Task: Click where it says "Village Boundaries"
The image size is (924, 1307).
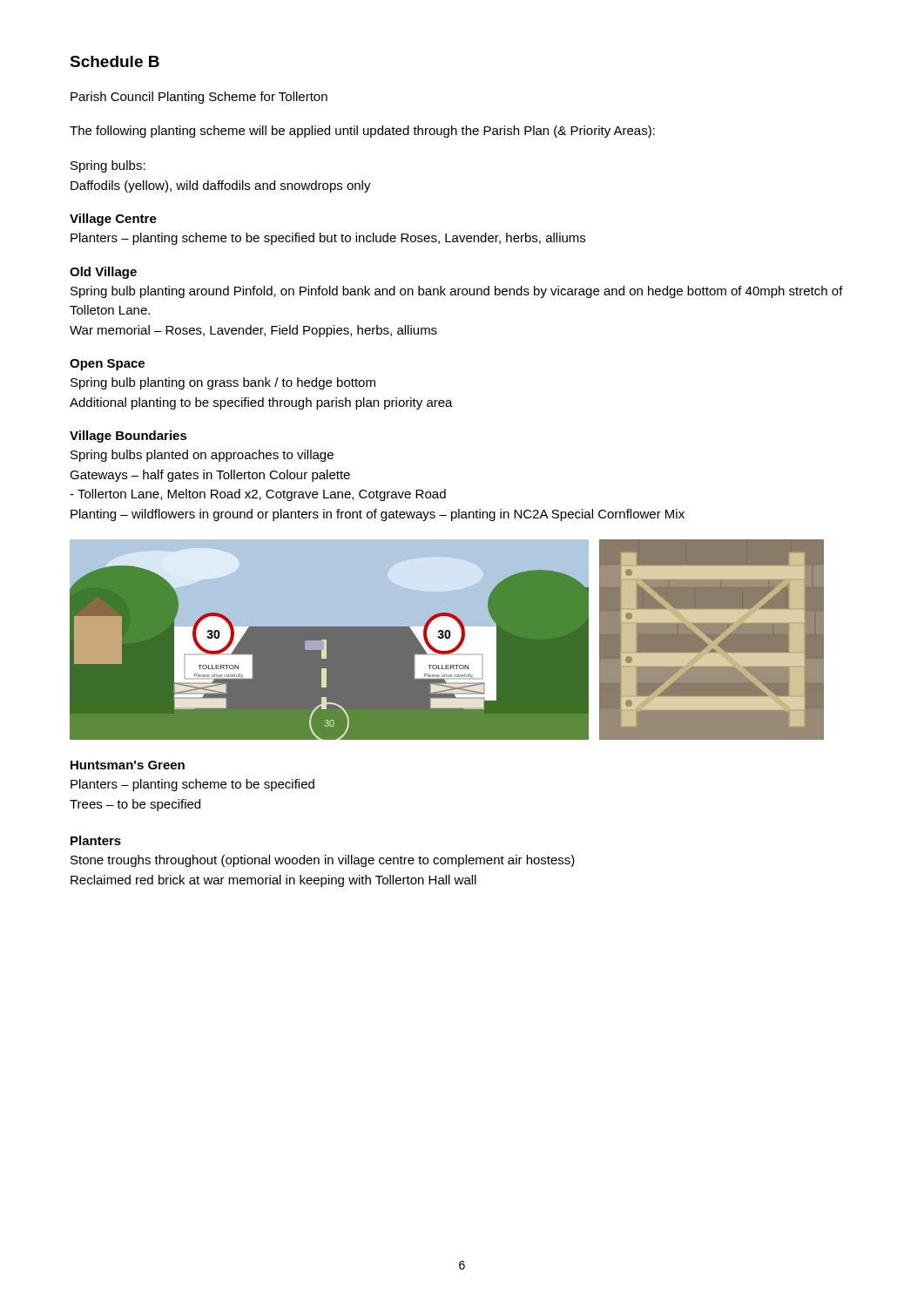Action: (x=128, y=435)
